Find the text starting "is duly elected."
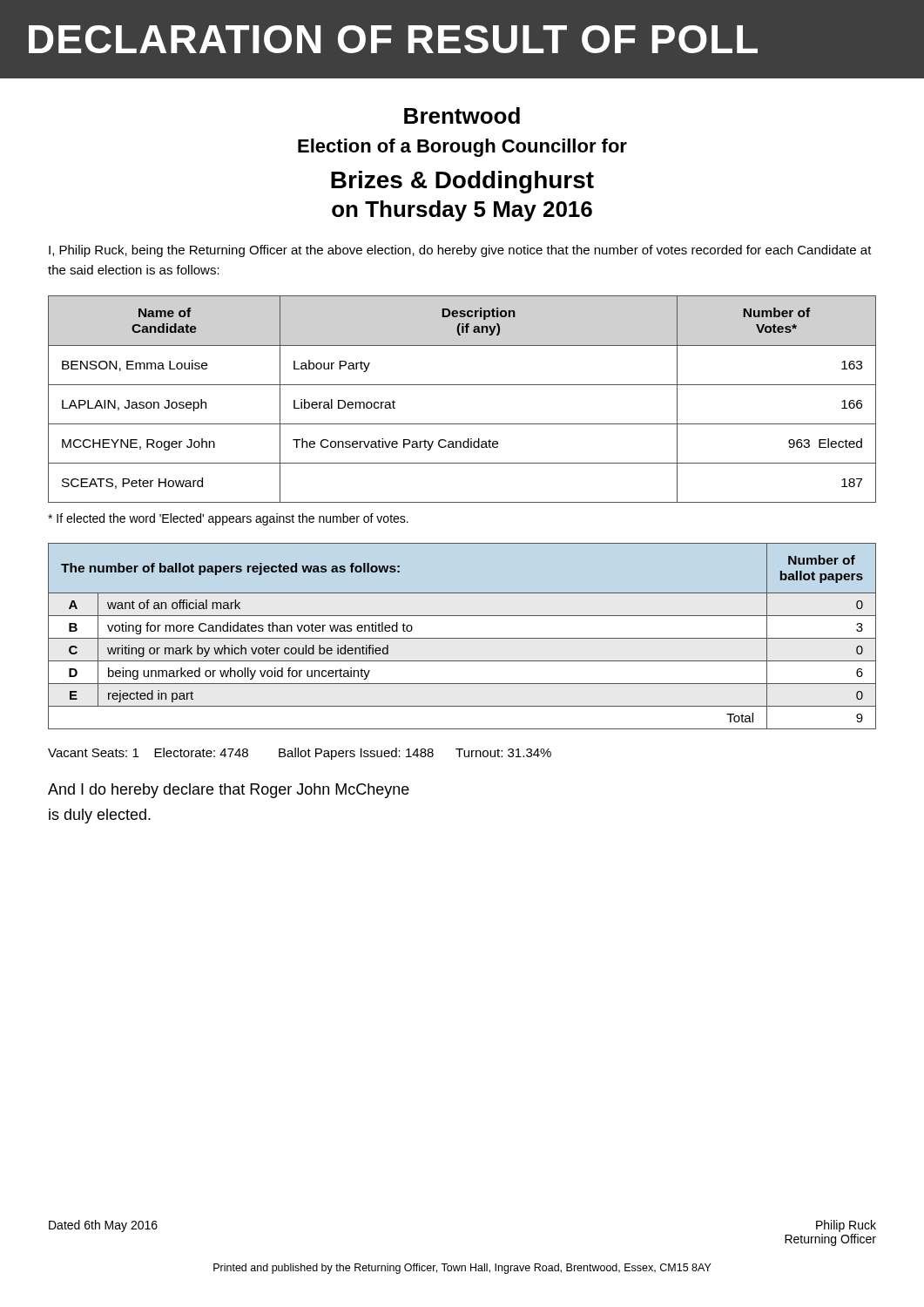This screenshot has height=1307, width=924. (100, 815)
